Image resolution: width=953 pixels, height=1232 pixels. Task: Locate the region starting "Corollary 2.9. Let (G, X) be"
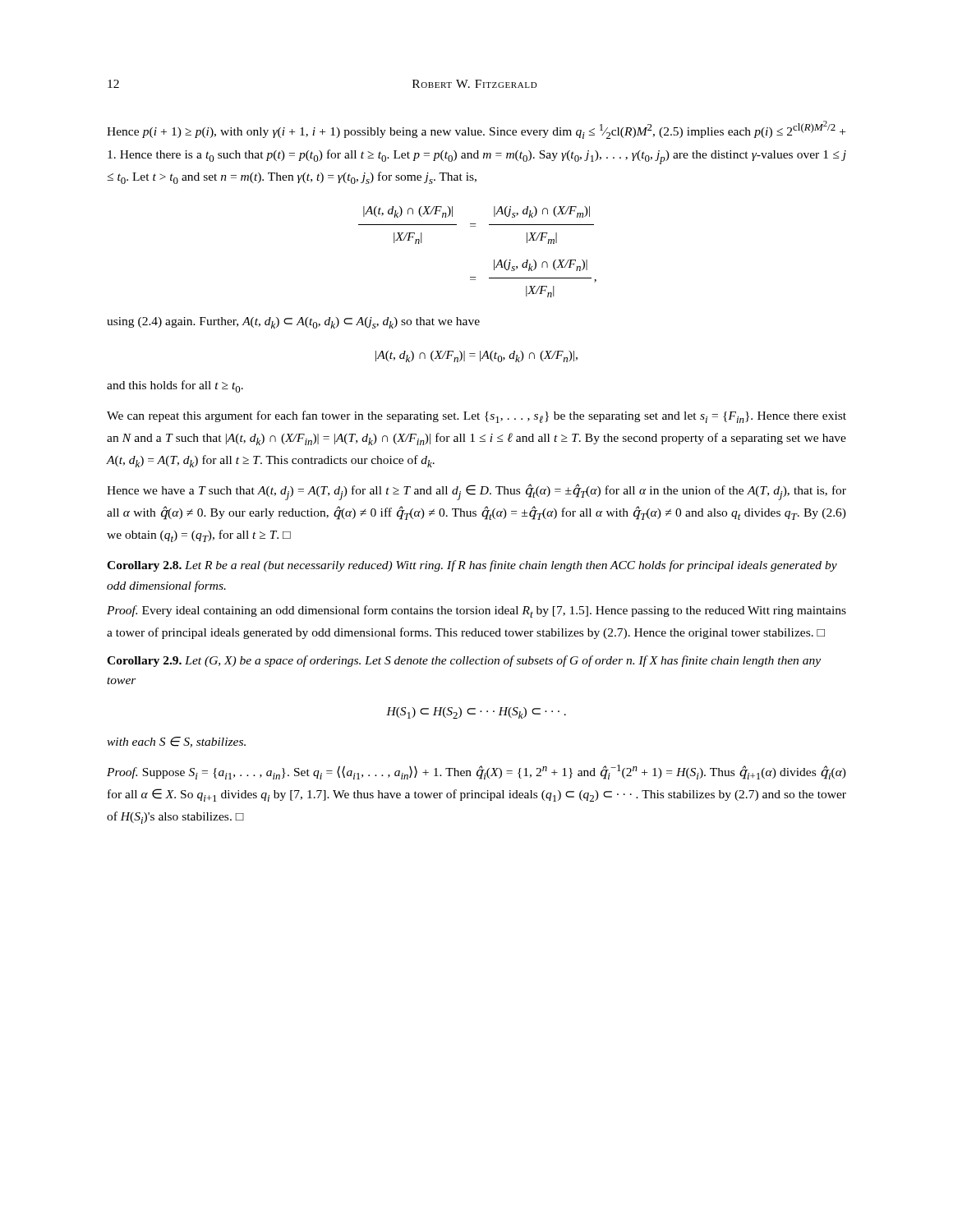464,670
